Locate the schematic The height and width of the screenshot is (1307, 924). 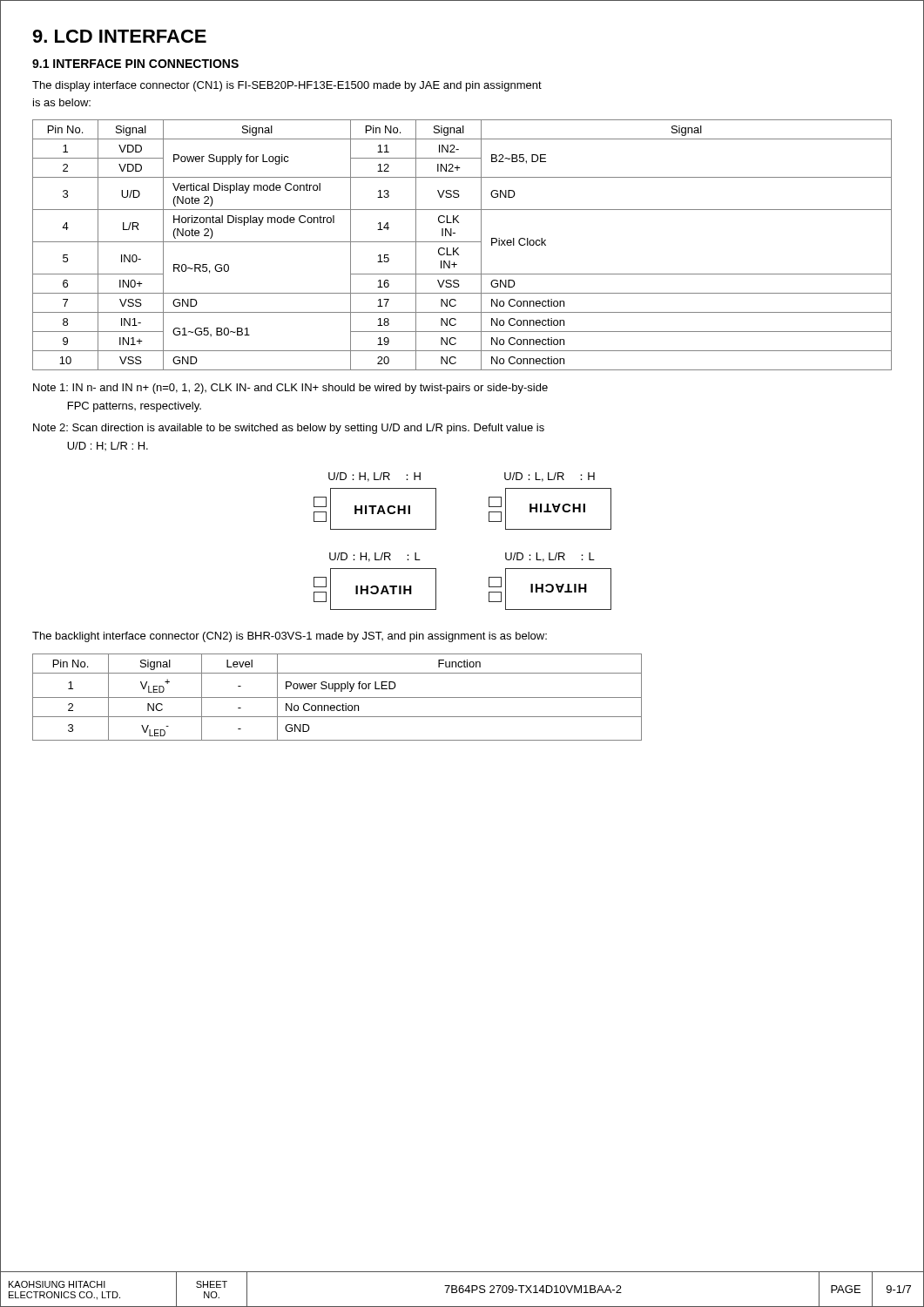(462, 540)
